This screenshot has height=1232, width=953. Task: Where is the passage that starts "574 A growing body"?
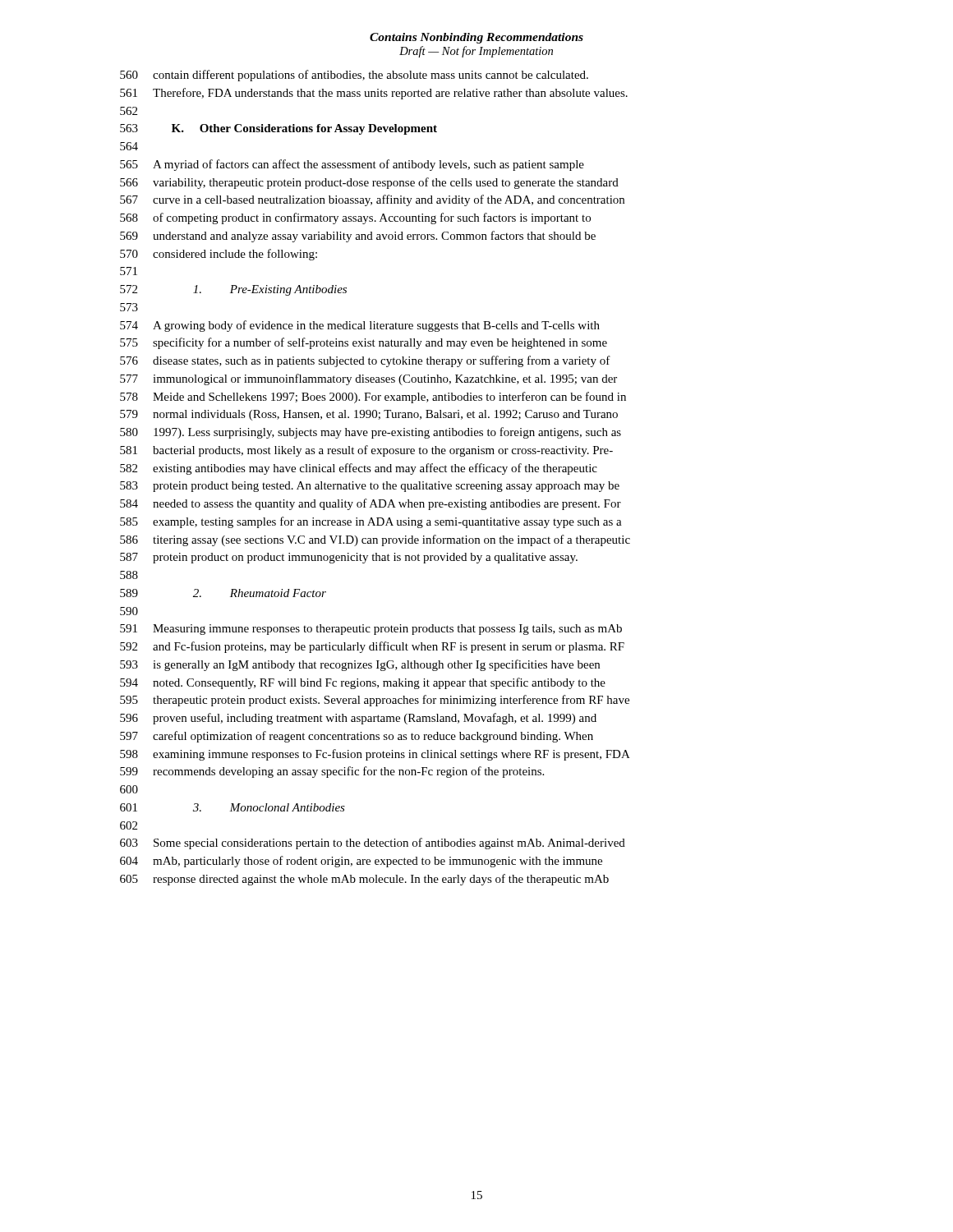476,451
